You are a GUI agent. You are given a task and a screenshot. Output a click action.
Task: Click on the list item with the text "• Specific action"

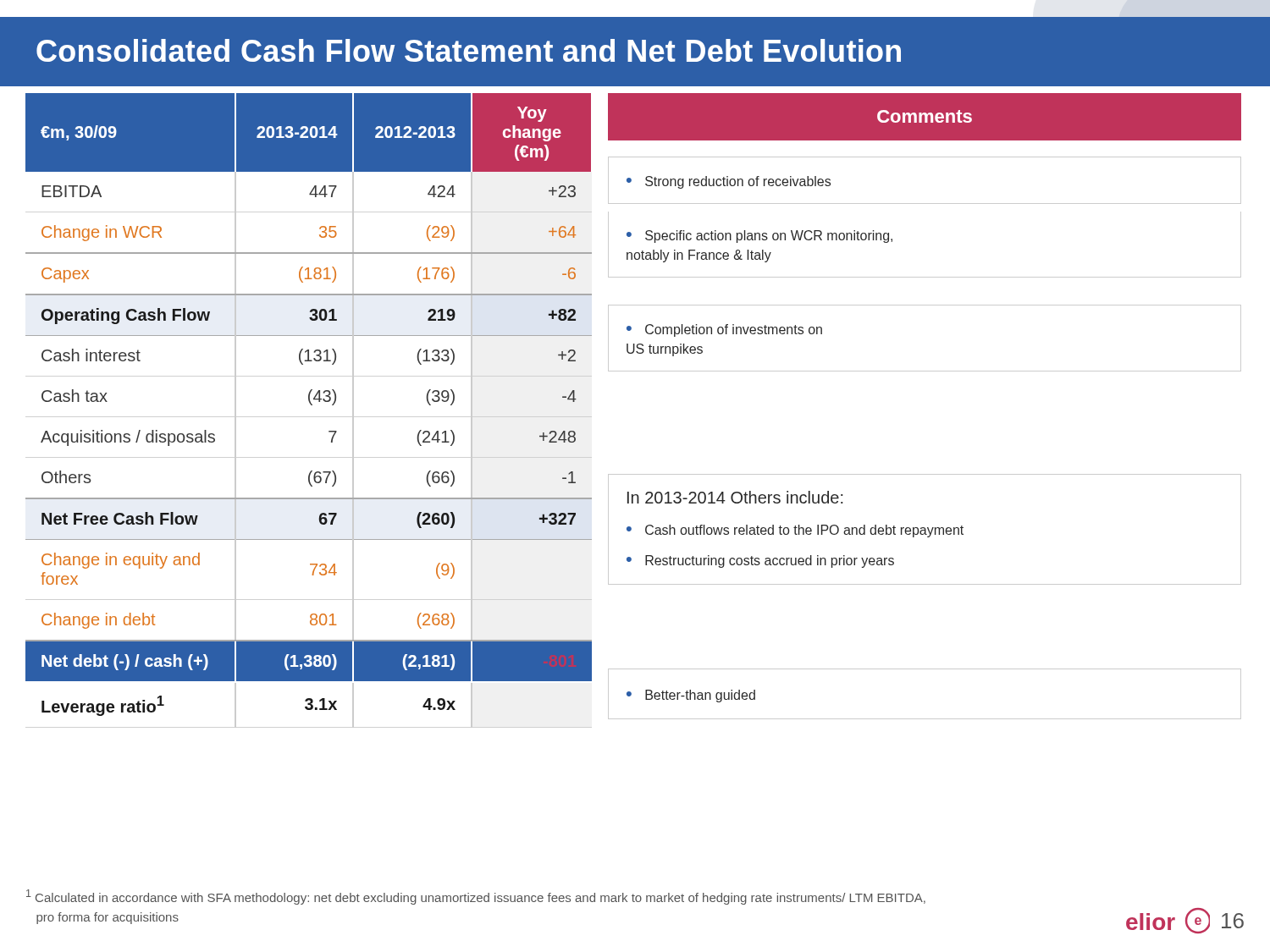[x=759, y=237]
